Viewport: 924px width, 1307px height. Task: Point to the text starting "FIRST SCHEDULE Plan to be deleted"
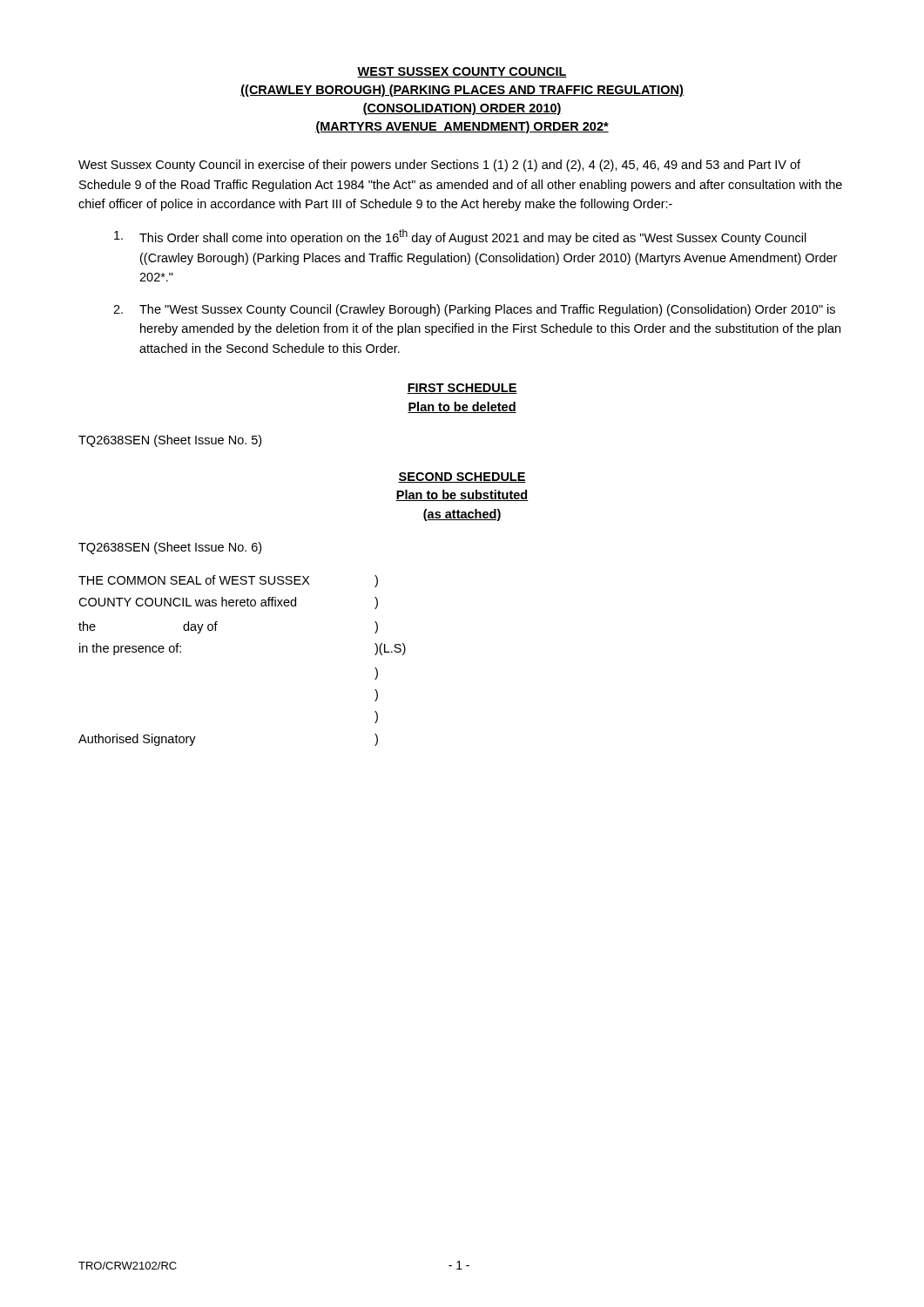(462, 398)
